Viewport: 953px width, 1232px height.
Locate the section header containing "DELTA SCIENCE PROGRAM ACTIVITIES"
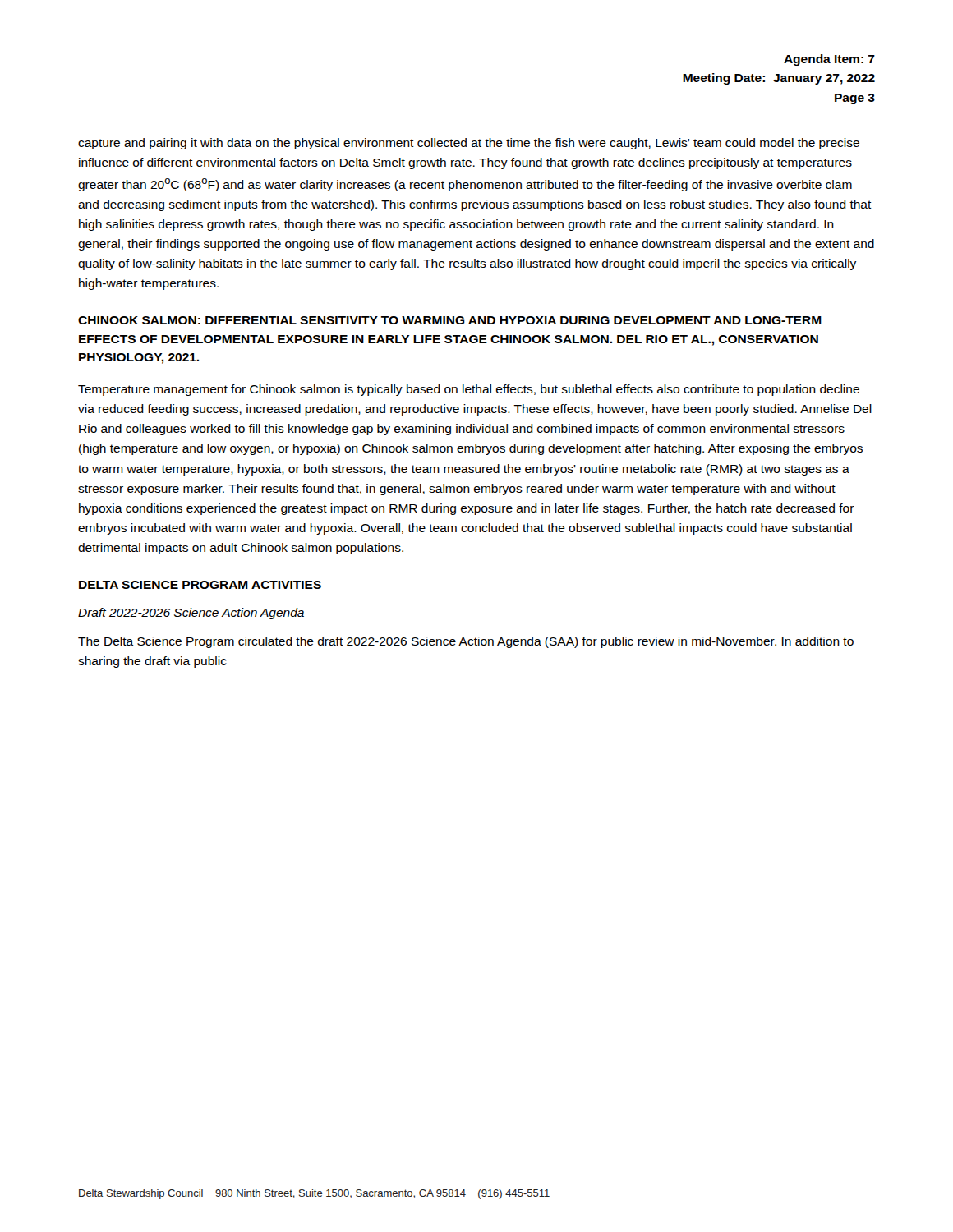coord(200,584)
